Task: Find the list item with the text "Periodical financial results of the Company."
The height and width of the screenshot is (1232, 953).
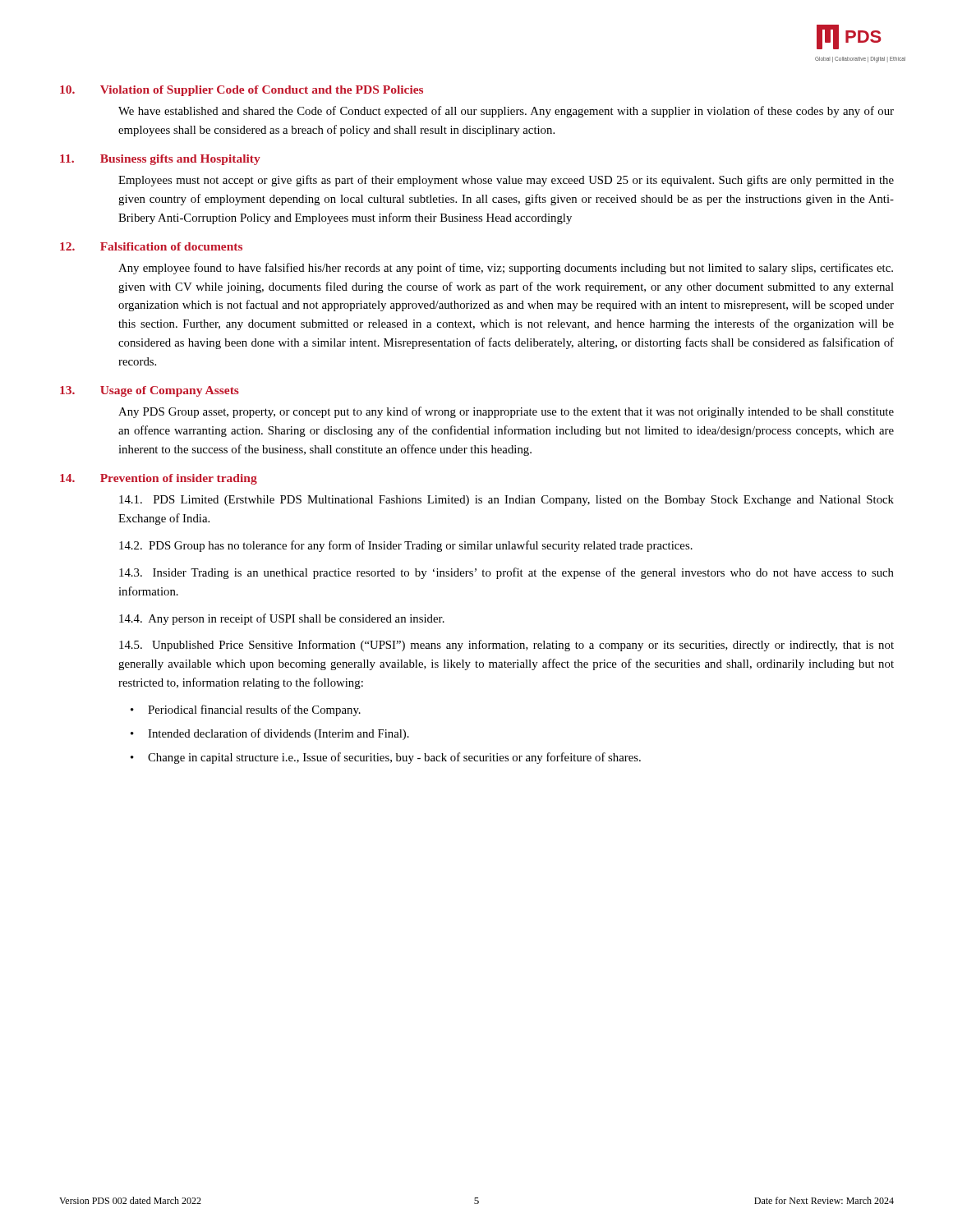Action: [x=254, y=710]
